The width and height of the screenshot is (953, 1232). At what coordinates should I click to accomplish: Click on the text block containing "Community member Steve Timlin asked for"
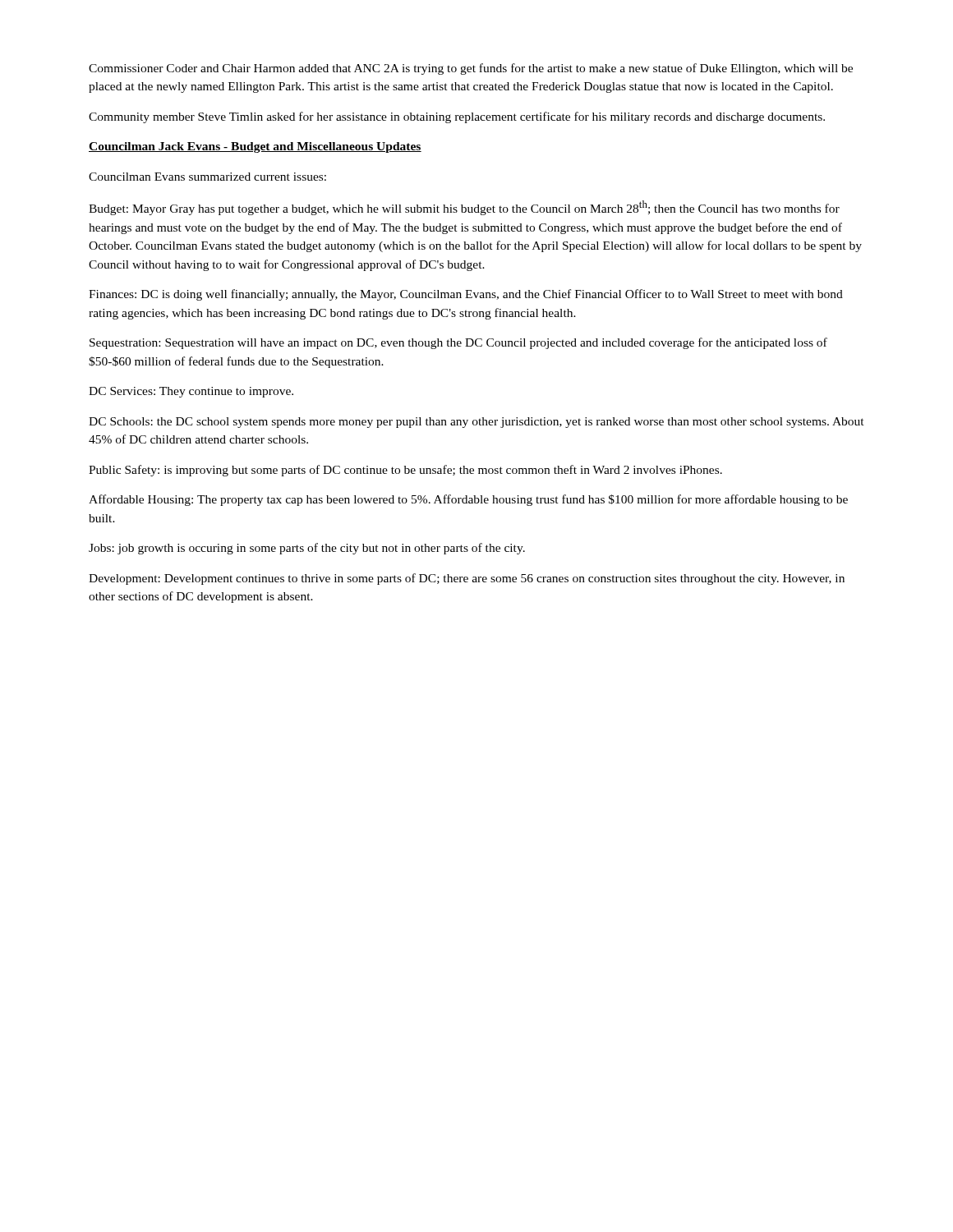click(x=476, y=117)
